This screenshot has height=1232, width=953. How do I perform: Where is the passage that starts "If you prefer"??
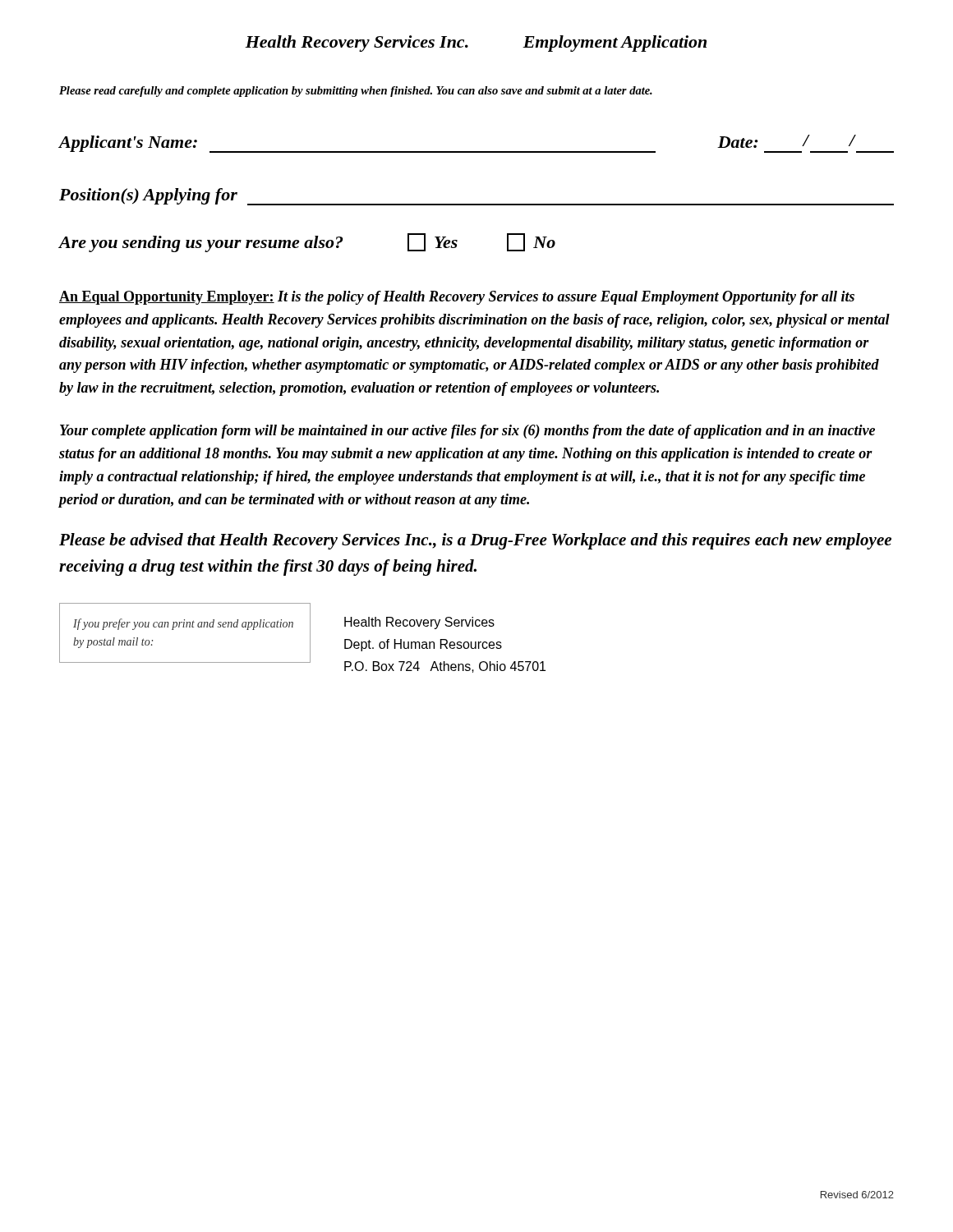tap(183, 633)
